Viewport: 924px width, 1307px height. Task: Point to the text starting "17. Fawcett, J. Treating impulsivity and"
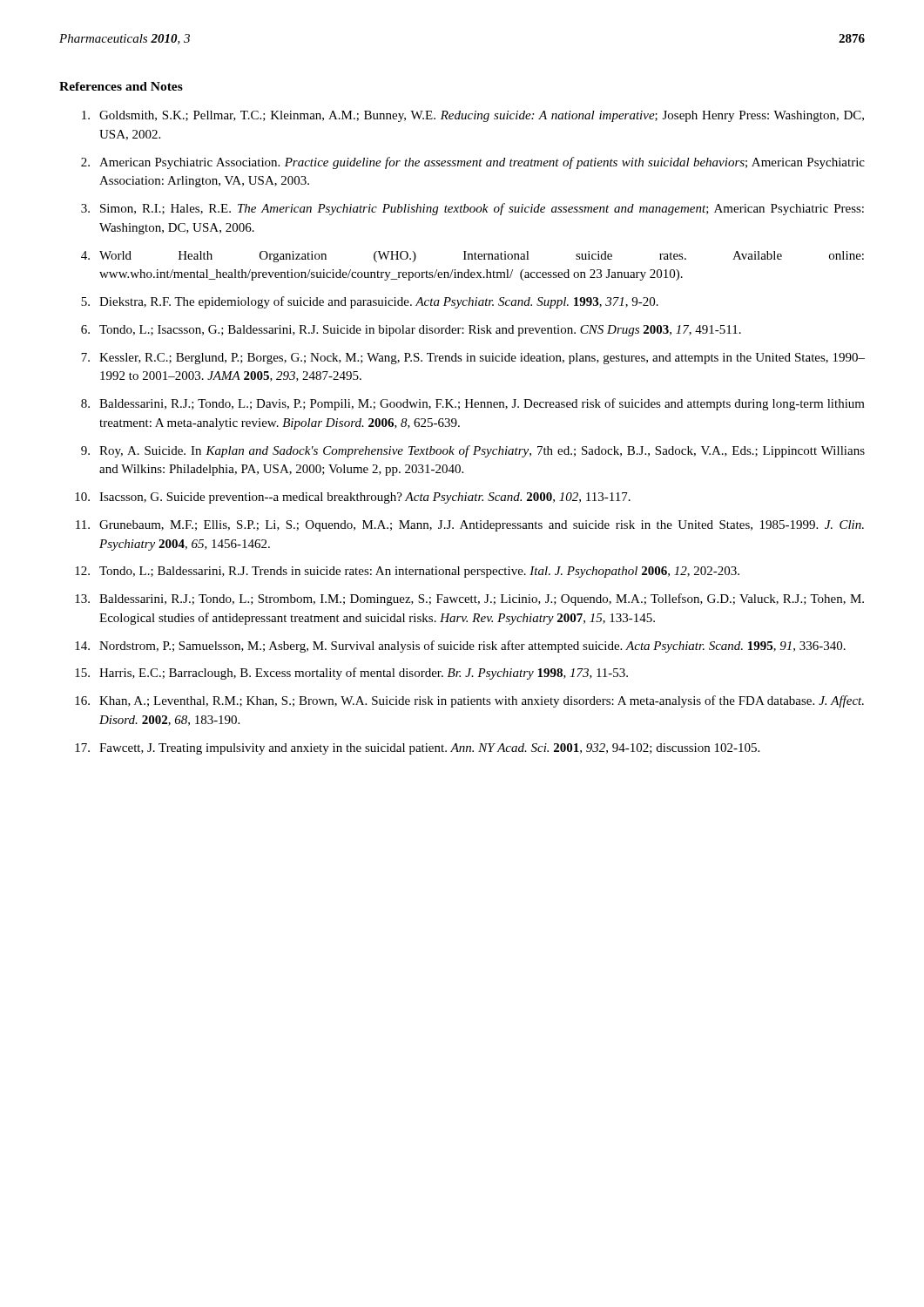(x=462, y=748)
